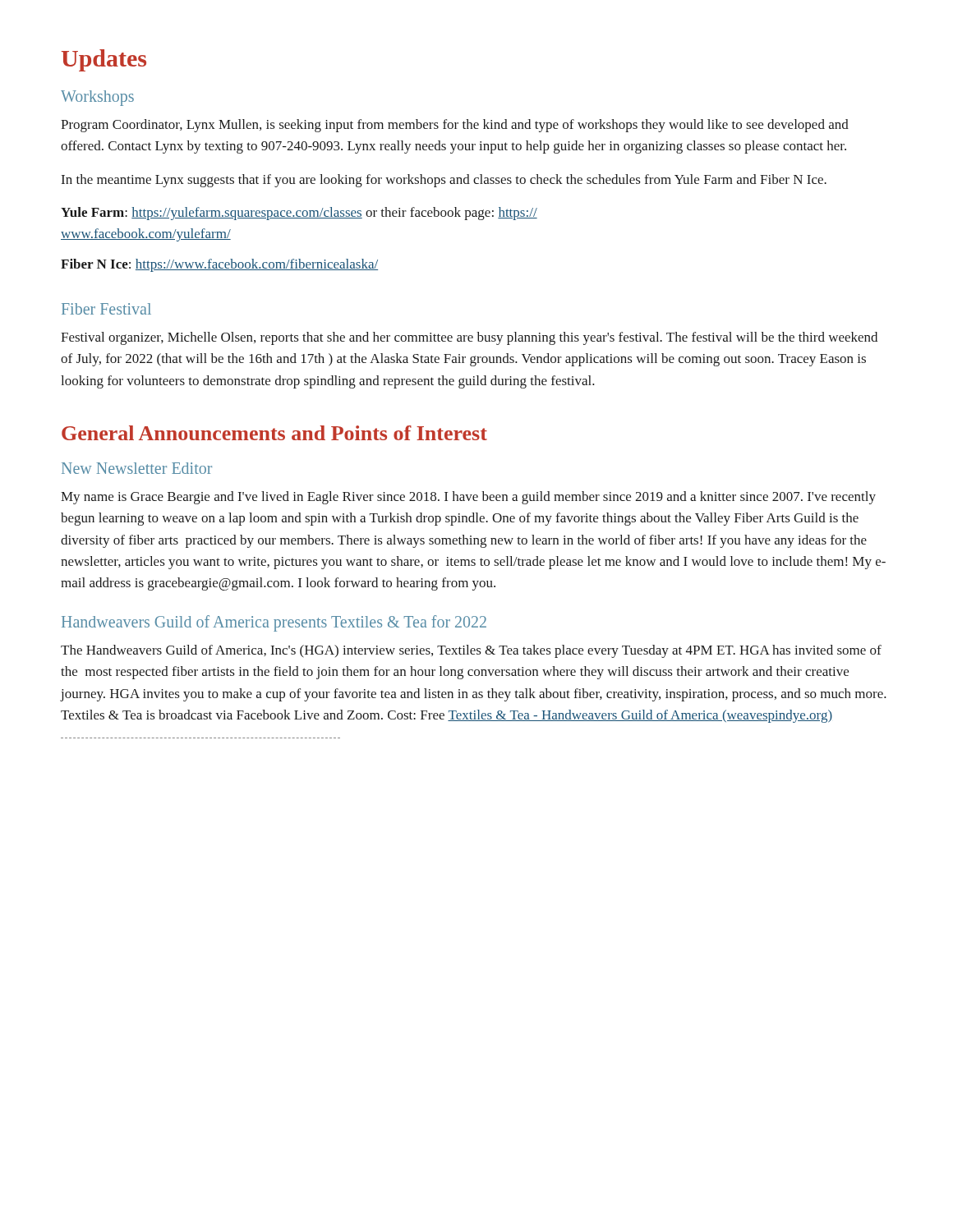Click the section header that begins "Handweavers Guild of America"
This screenshot has height=1232, width=953.
(274, 622)
